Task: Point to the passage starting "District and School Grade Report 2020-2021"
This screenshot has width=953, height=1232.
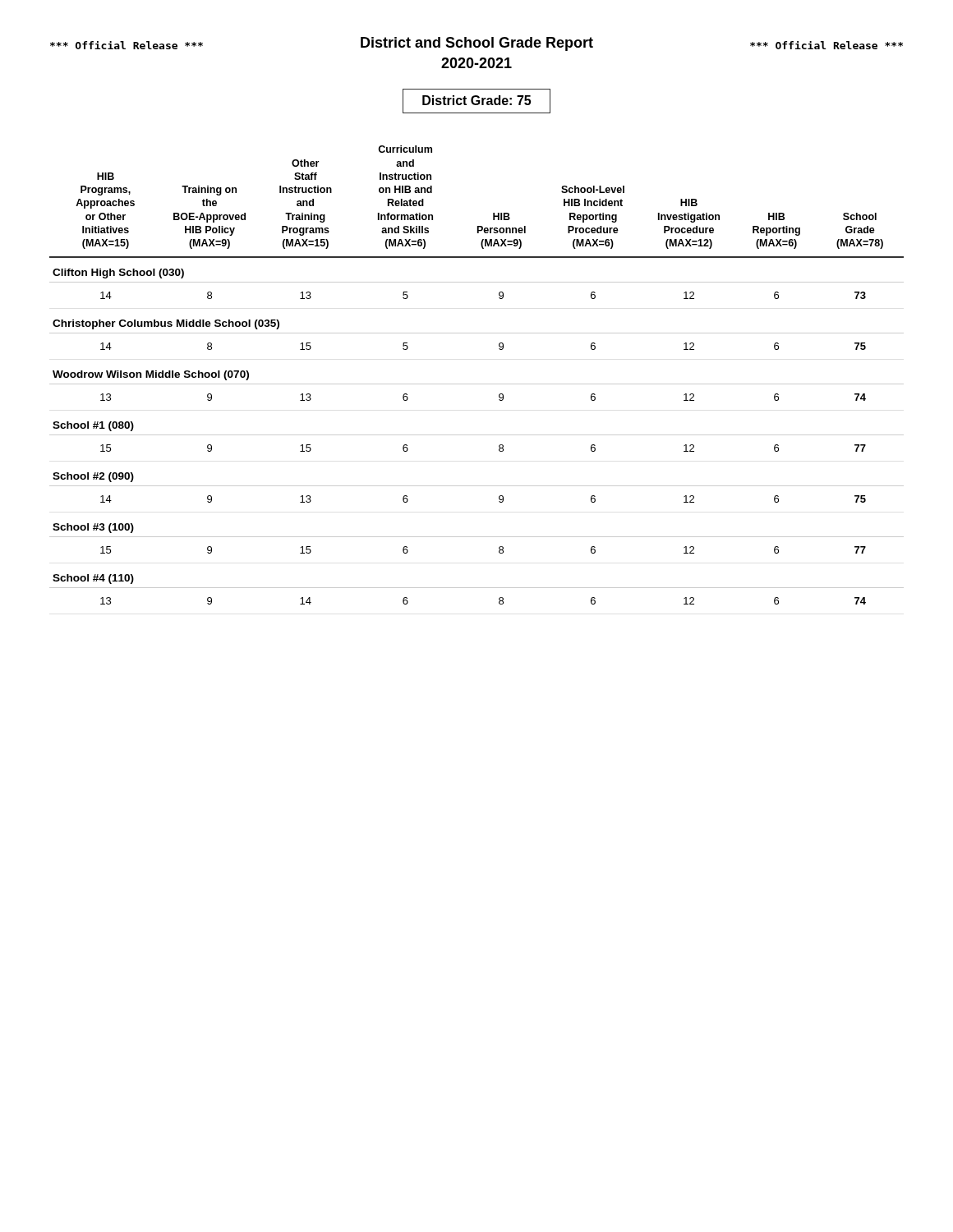Action: [x=476, y=54]
